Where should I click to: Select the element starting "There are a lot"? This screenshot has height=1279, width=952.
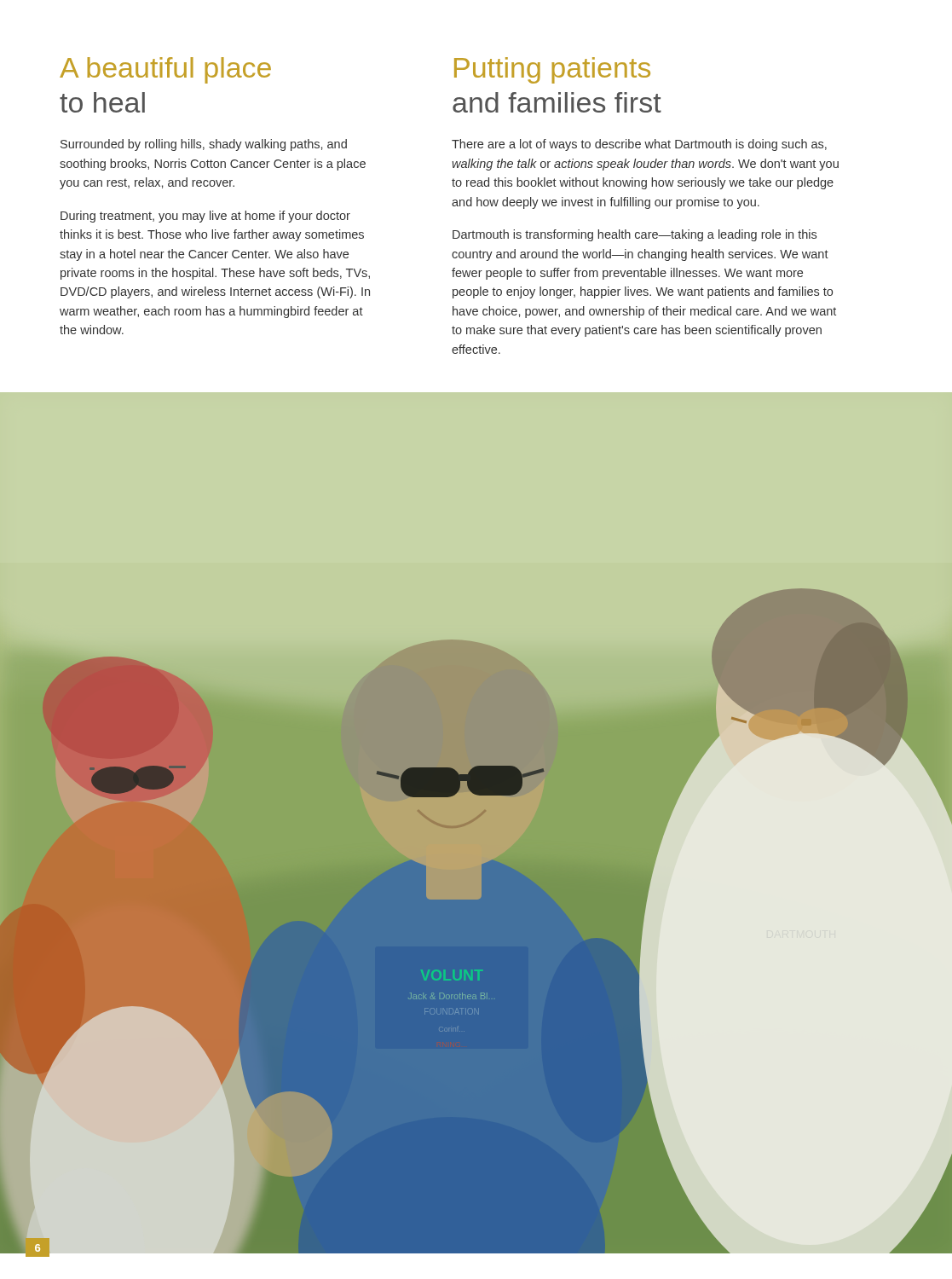click(646, 173)
